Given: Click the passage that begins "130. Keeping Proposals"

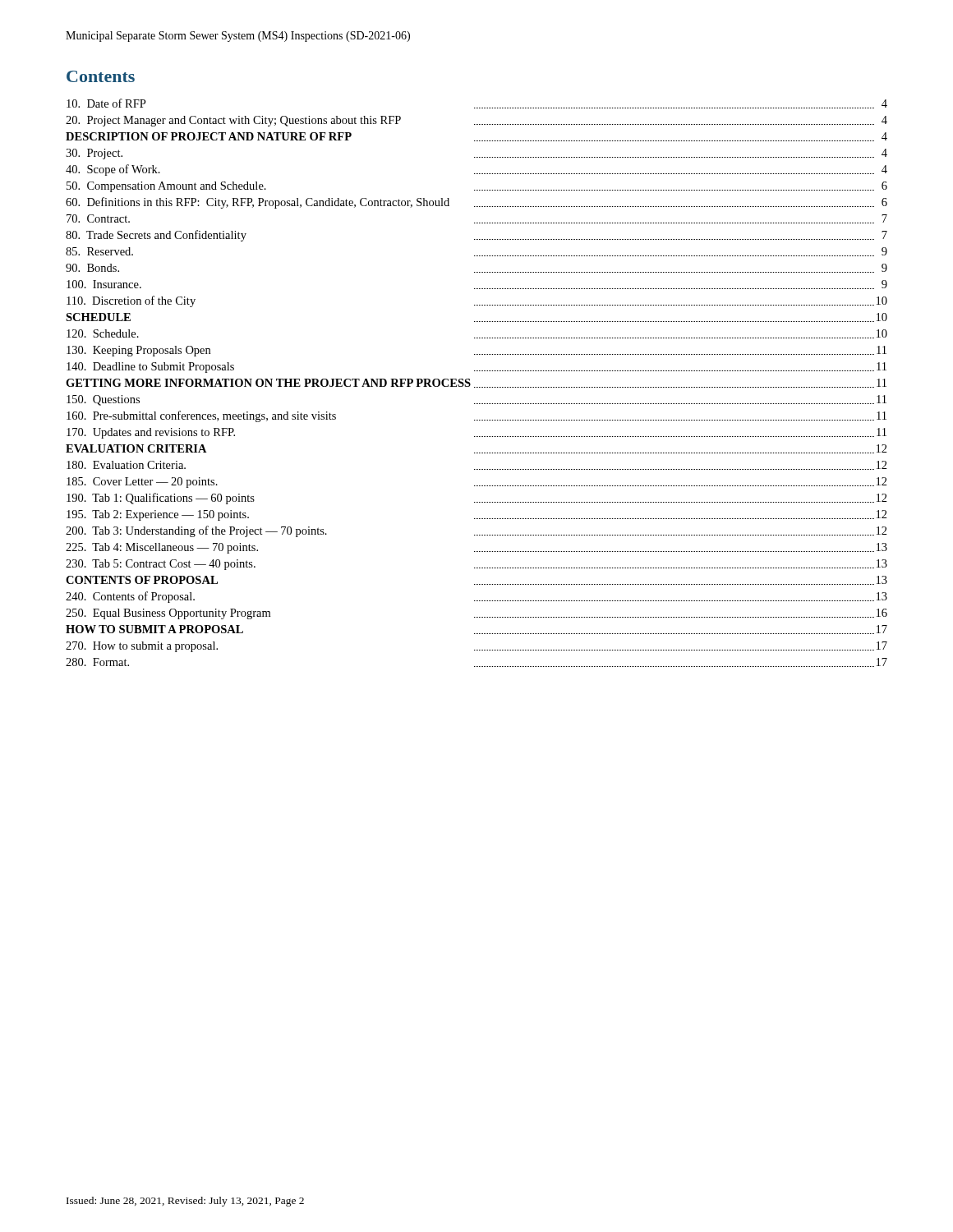Looking at the screenshot, I should 476,350.
